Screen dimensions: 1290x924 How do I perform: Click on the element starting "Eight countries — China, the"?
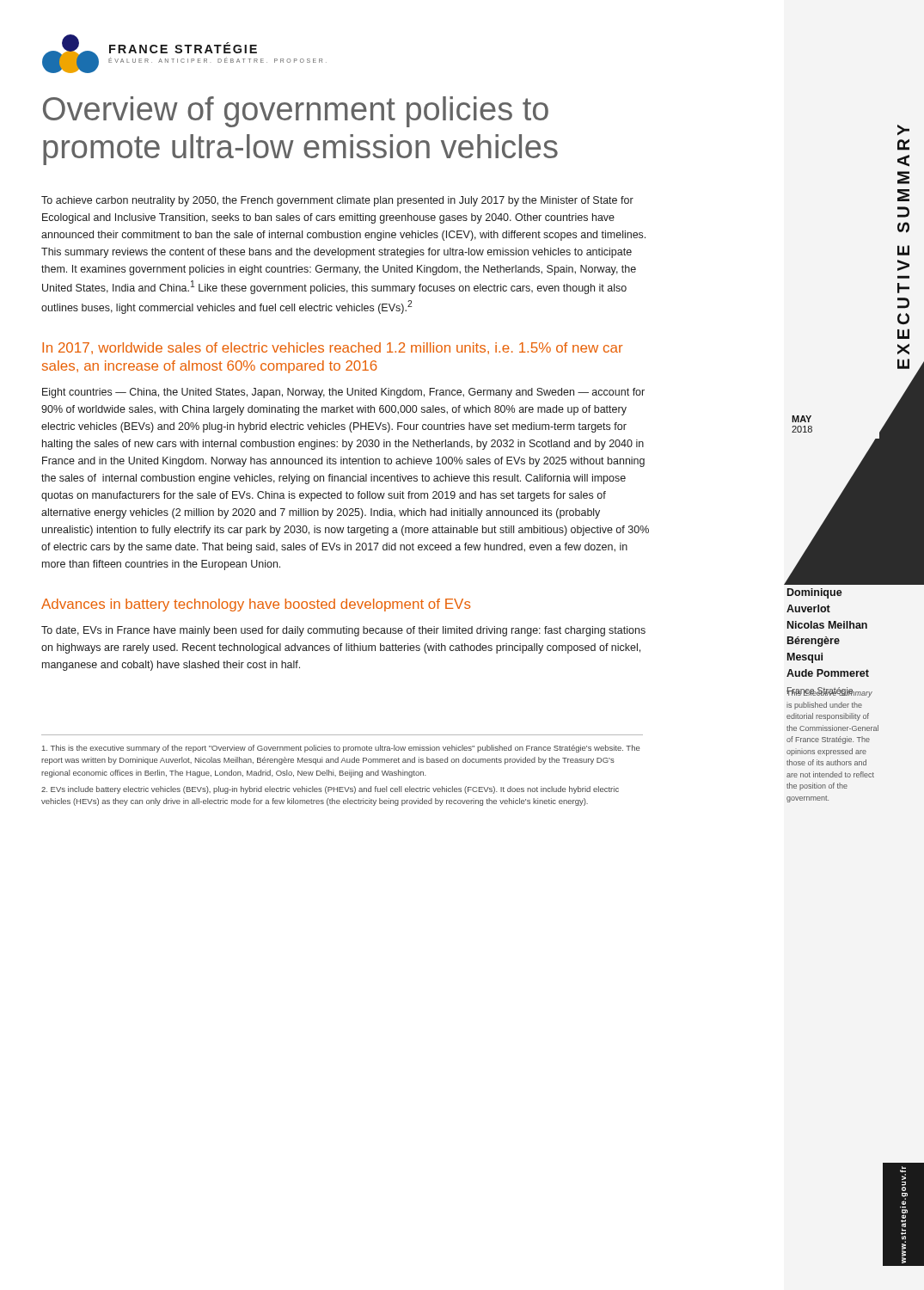(345, 478)
